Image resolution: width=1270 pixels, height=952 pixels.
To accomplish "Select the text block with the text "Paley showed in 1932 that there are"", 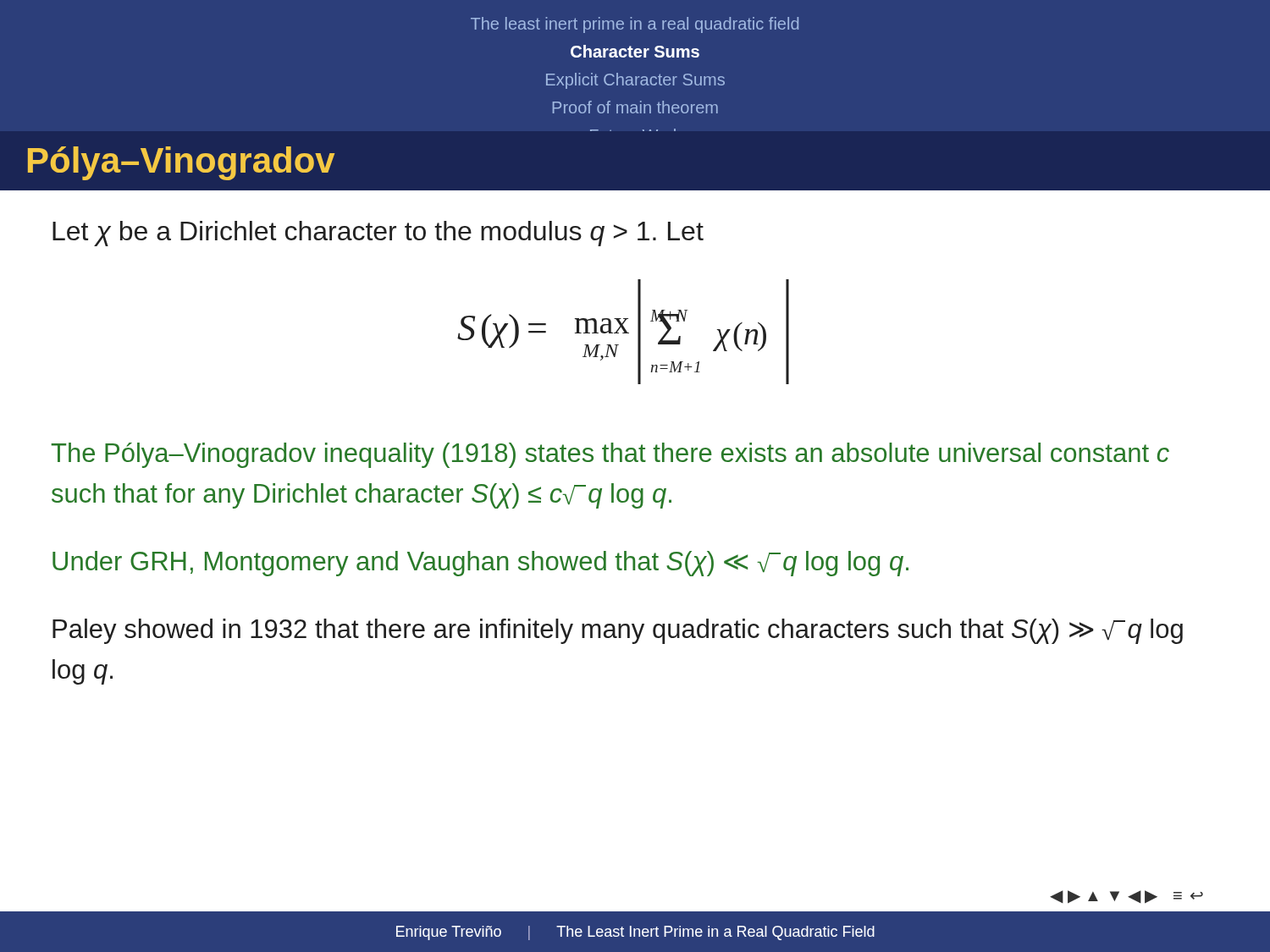I will 617,650.
